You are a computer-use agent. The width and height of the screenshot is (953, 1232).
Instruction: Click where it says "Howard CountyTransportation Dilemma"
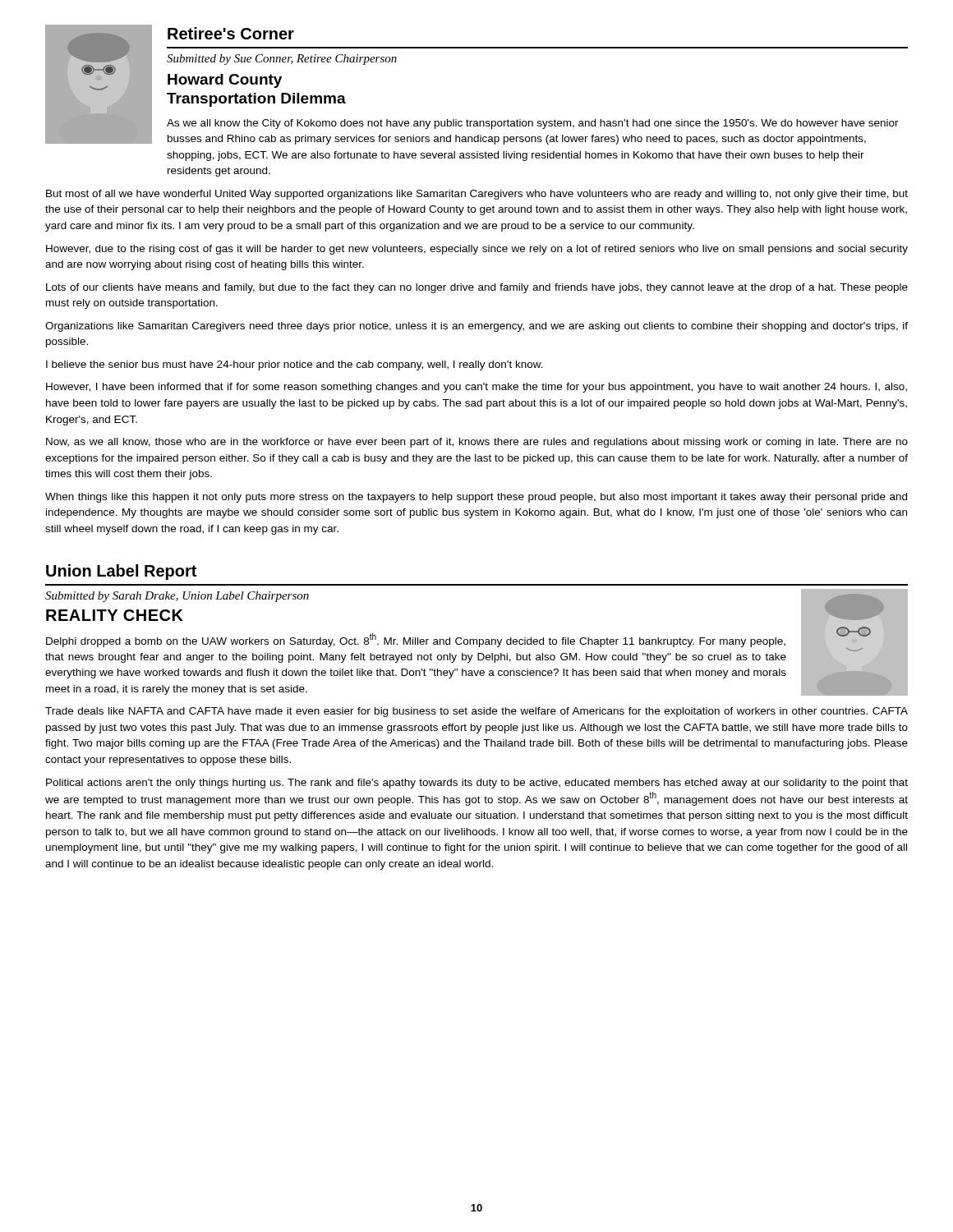(256, 89)
